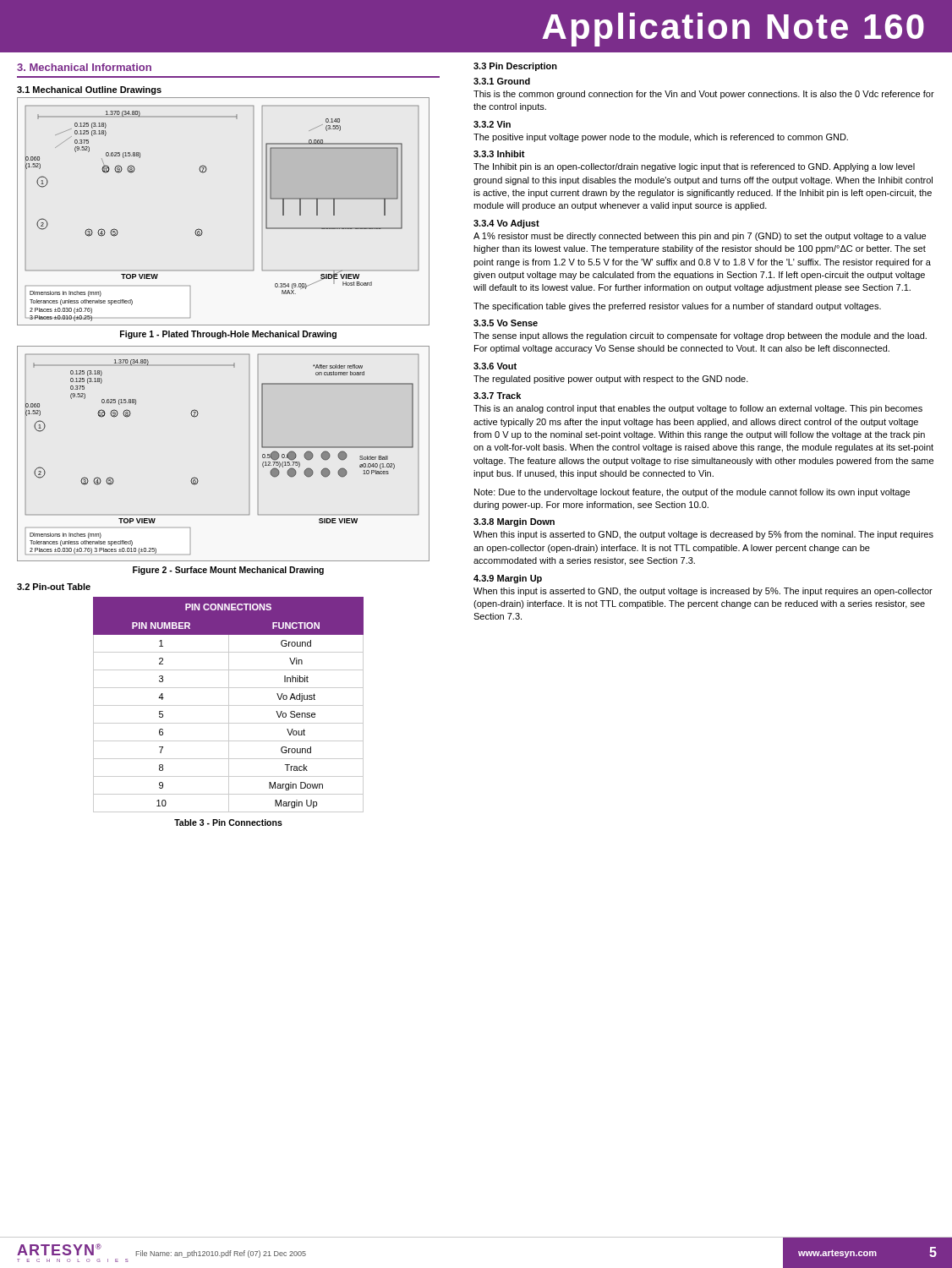Click on the block starting "Table 3 - Pin Connections"
Viewport: 952px width, 1268px height.
point(228,823)
